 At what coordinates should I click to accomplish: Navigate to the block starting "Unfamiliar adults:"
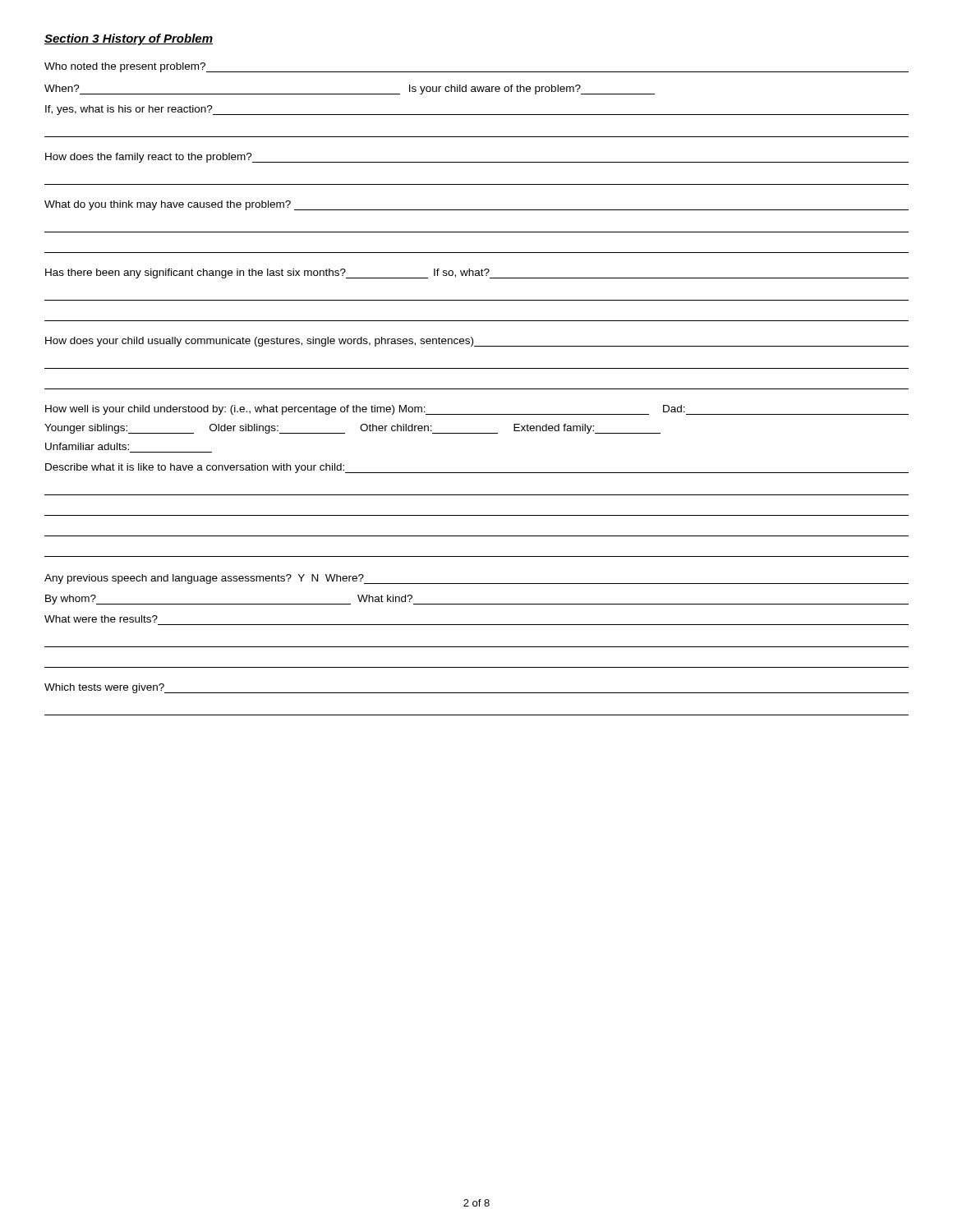click(128, 446)
